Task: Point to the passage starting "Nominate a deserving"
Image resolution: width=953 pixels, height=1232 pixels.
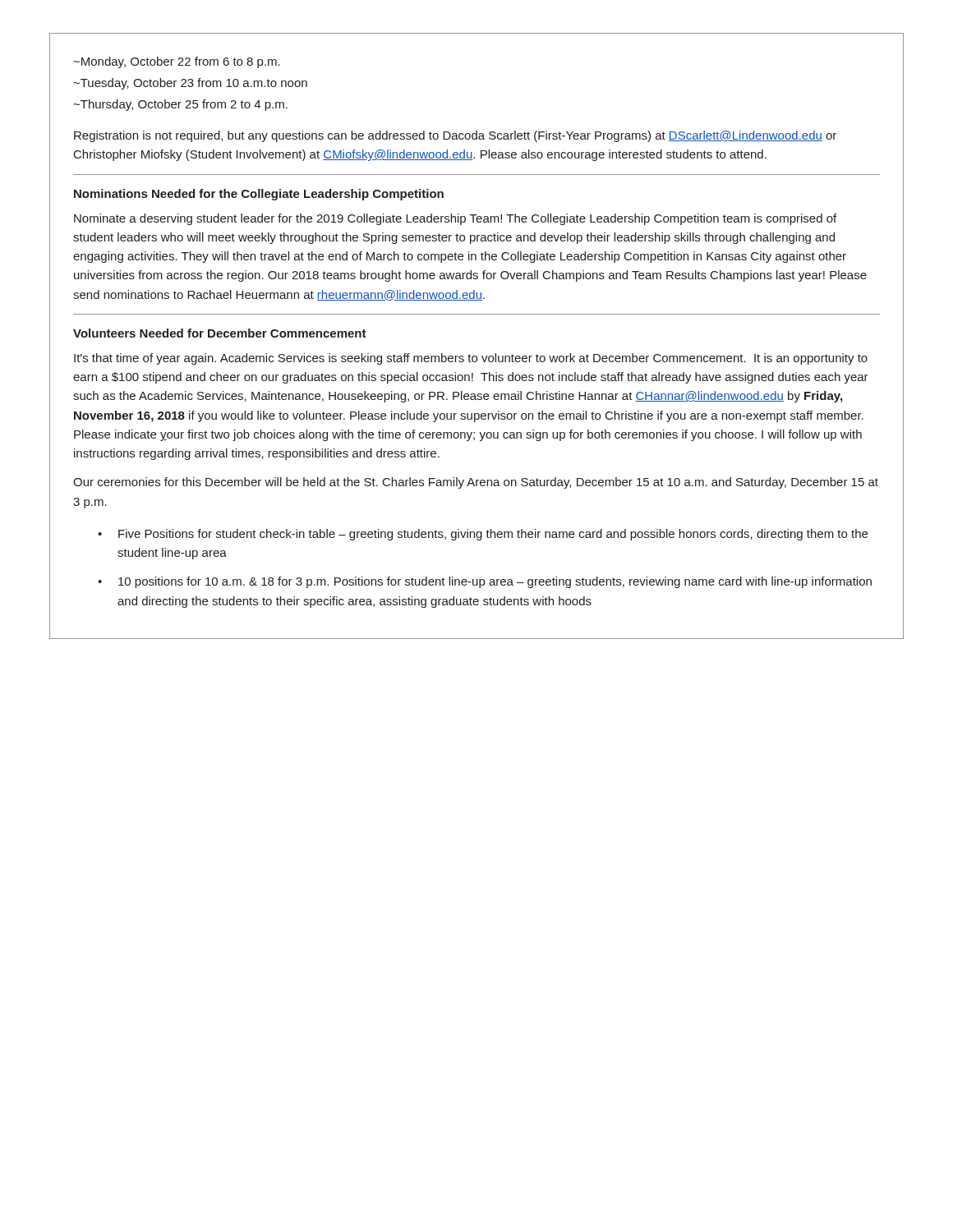Action: coord(470,256)
